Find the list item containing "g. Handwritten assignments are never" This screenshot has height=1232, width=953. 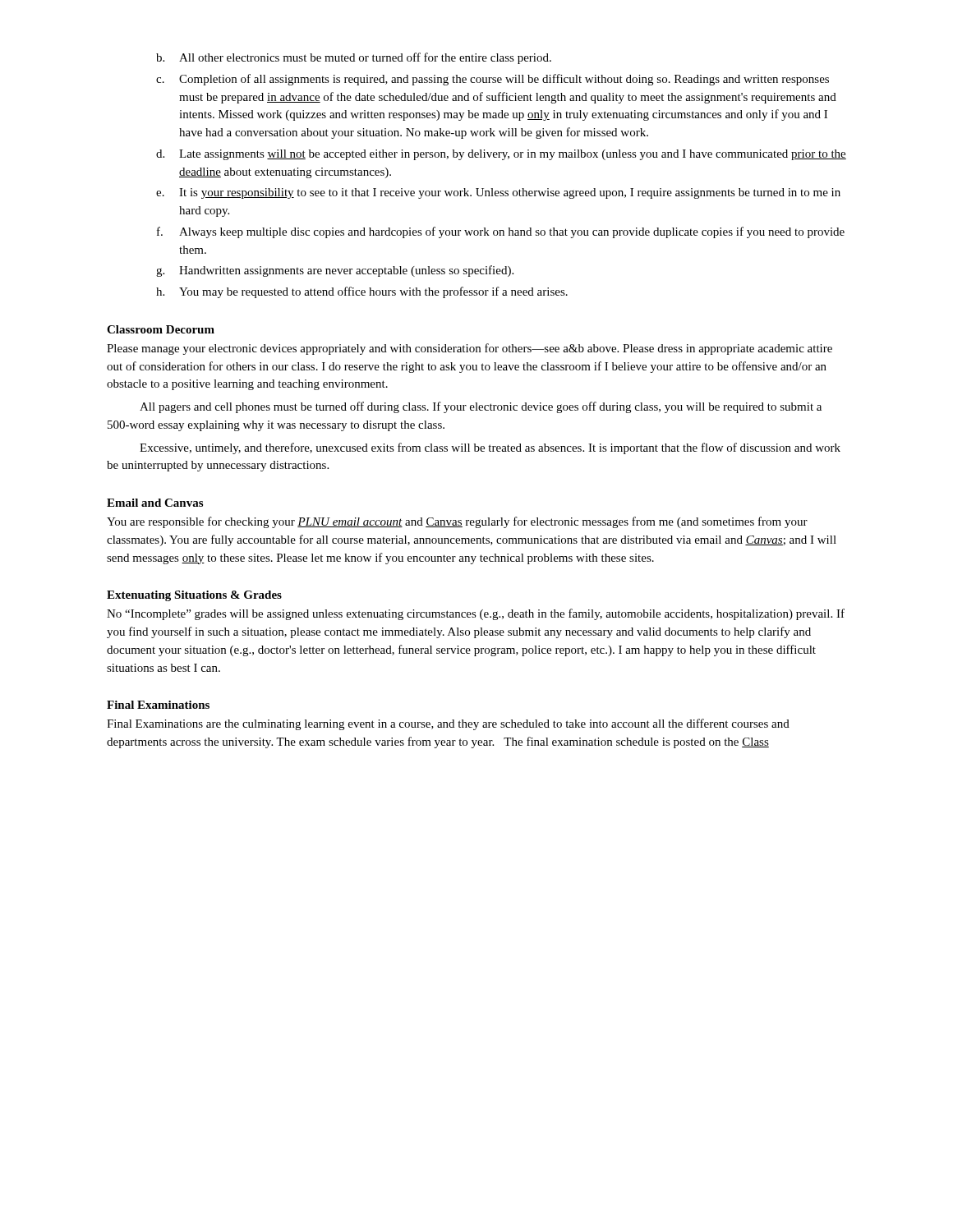[501, 271]
